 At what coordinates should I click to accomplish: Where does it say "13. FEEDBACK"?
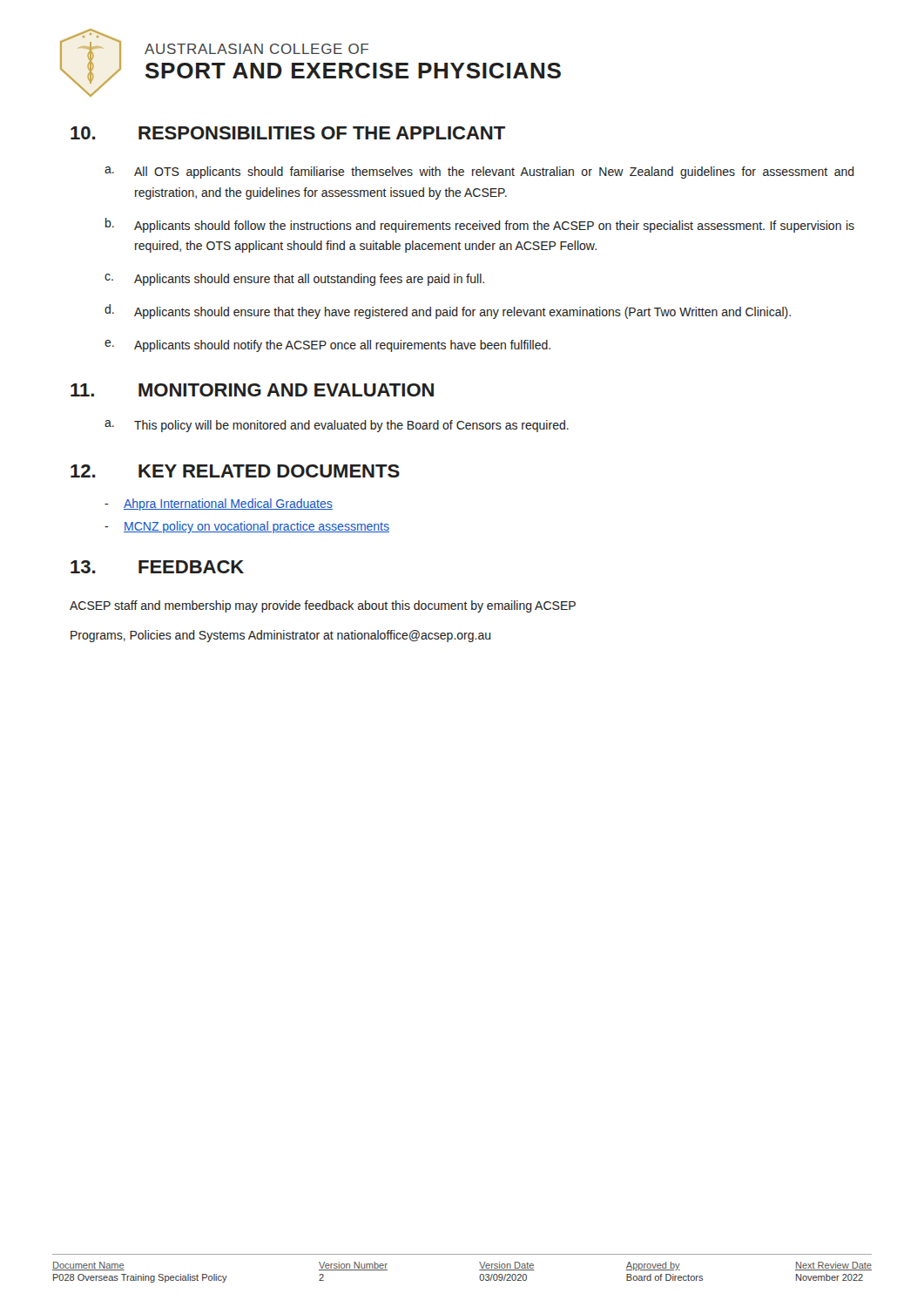[x=157, y=568]
